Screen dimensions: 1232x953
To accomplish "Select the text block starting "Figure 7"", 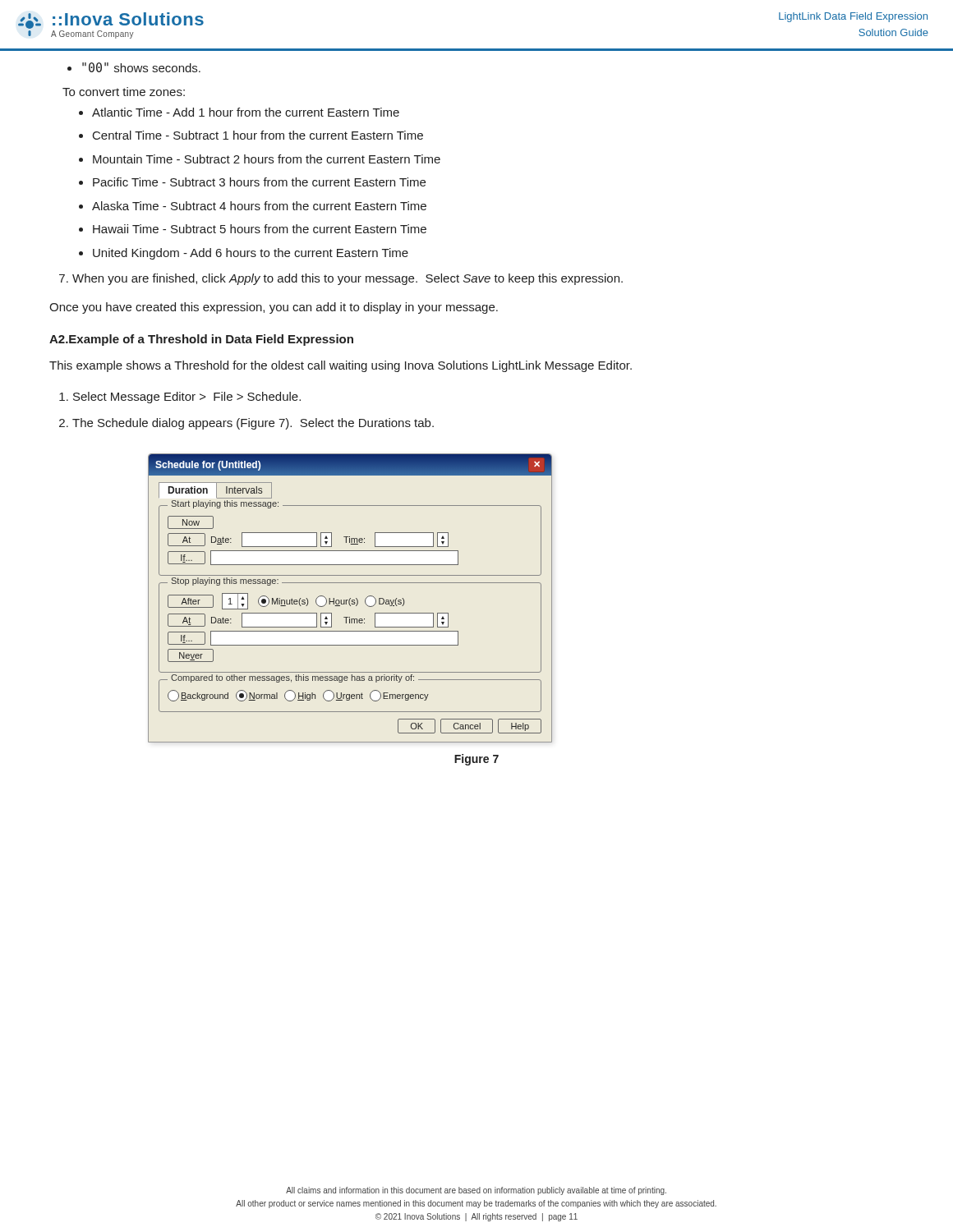I will [x=476, y=759].
